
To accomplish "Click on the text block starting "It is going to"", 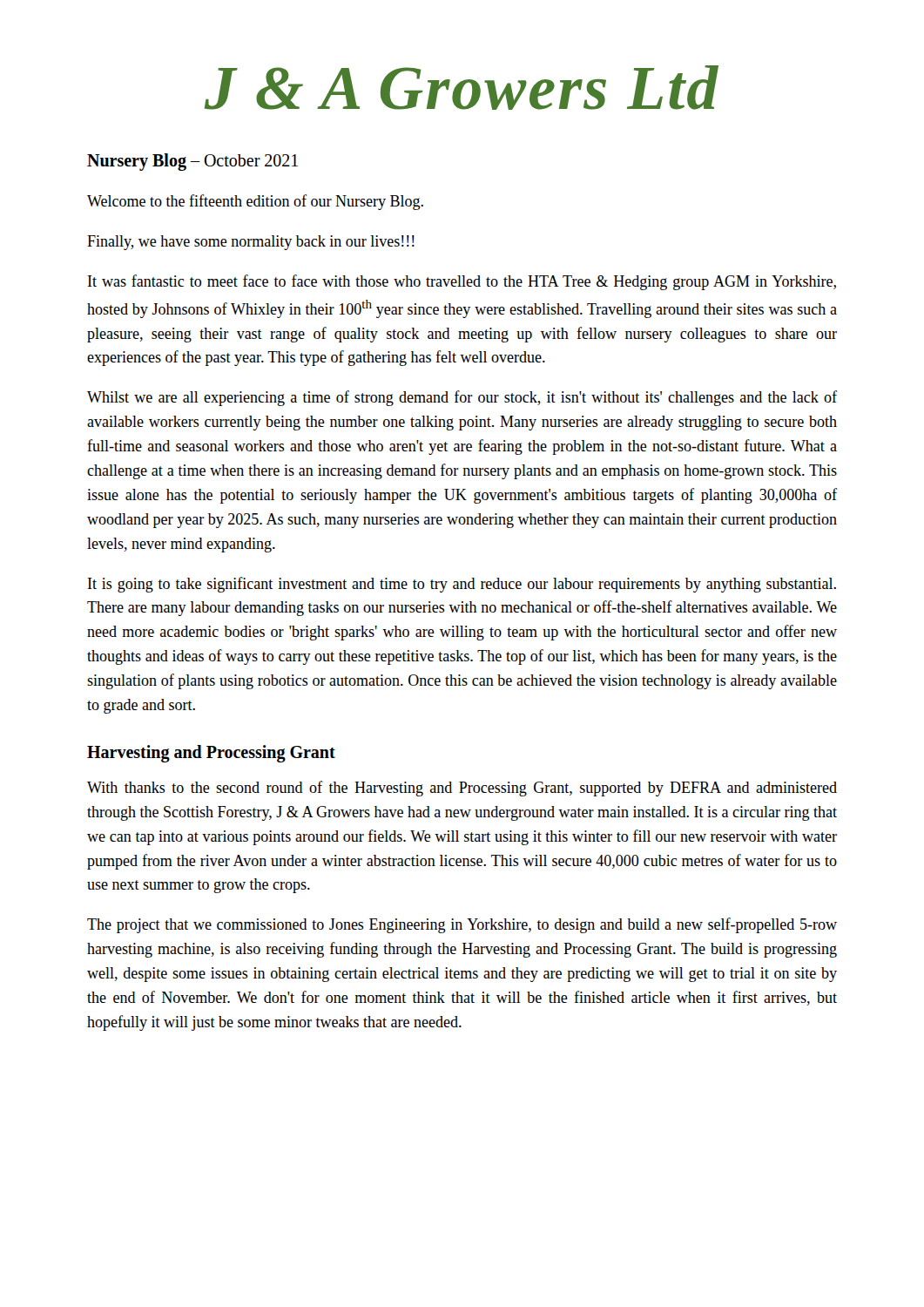I will pyautogui.click(x=462, y=644).
